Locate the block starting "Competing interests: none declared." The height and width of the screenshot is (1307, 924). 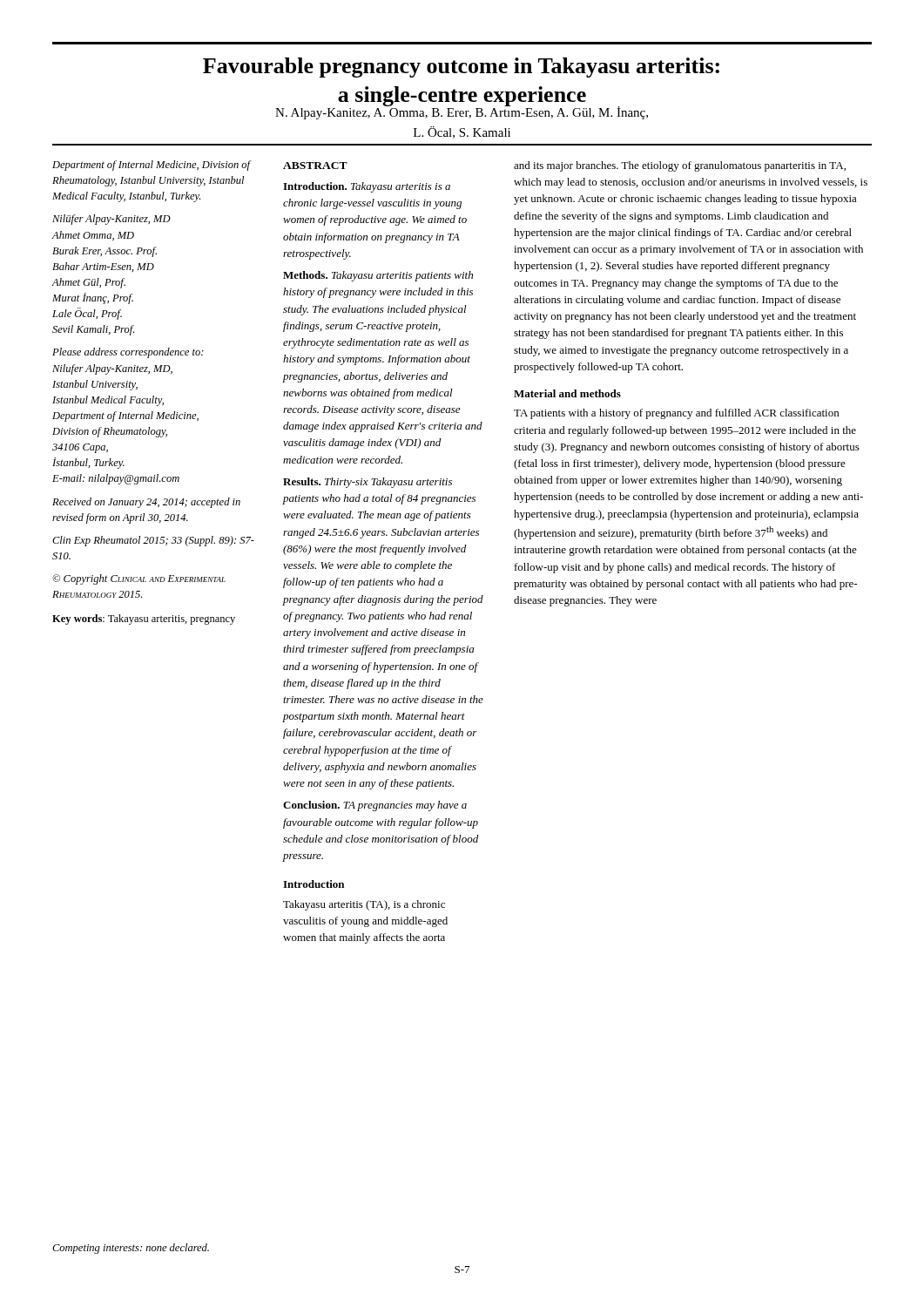tap(131, 1248)
